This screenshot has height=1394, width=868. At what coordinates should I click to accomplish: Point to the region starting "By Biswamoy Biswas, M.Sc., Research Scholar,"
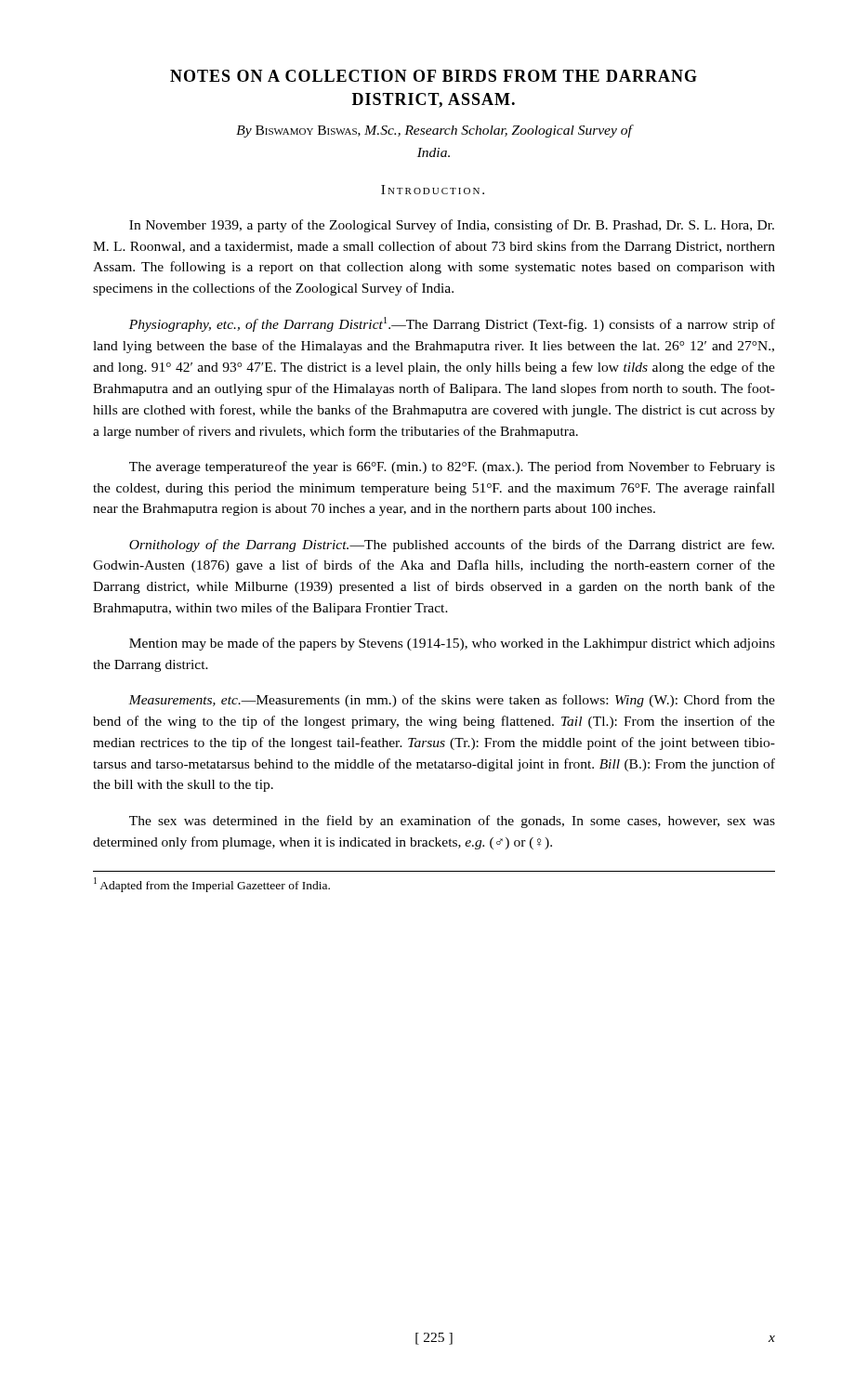coord(434,141)
